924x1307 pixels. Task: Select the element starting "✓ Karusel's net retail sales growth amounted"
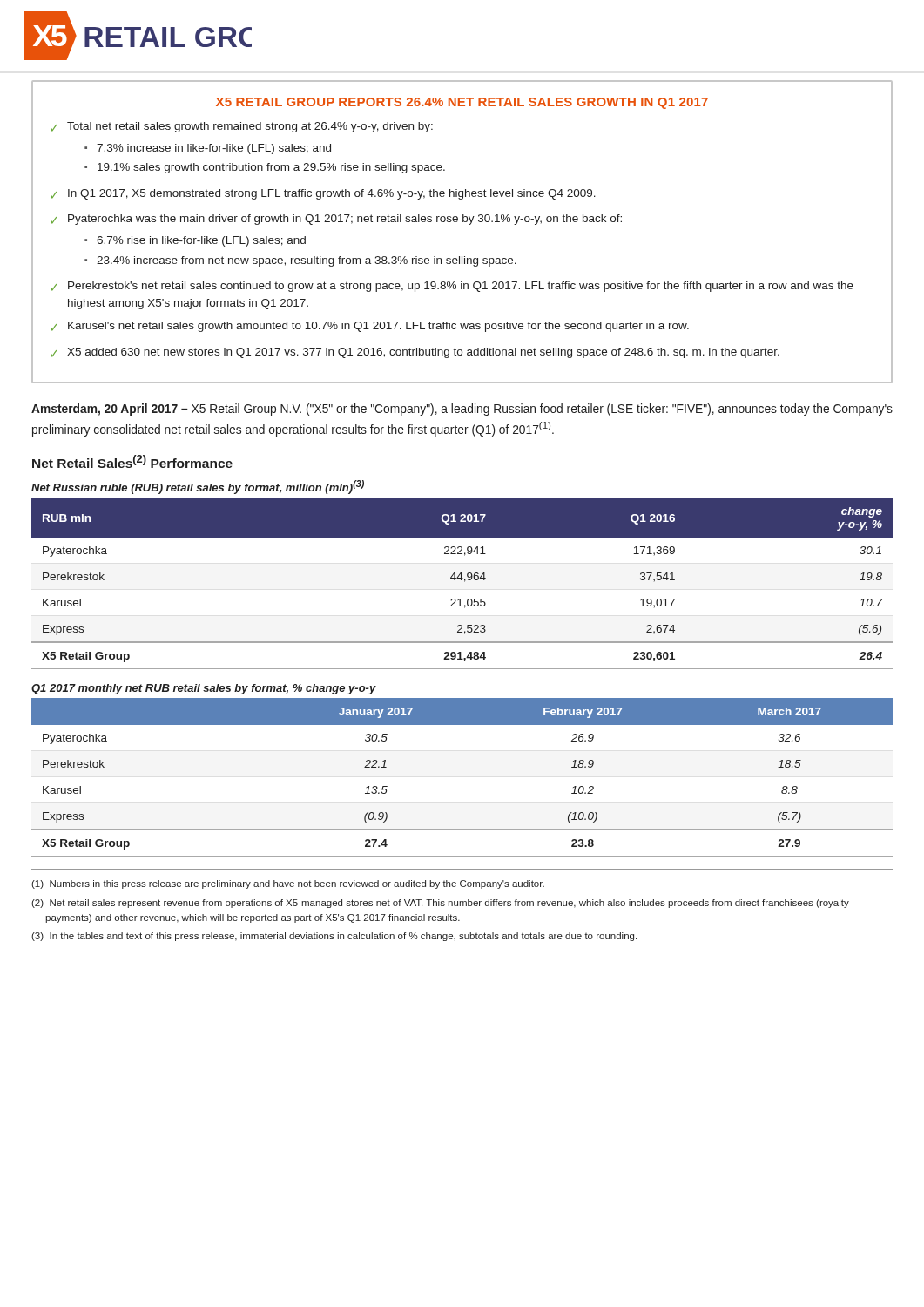(462, 327)
